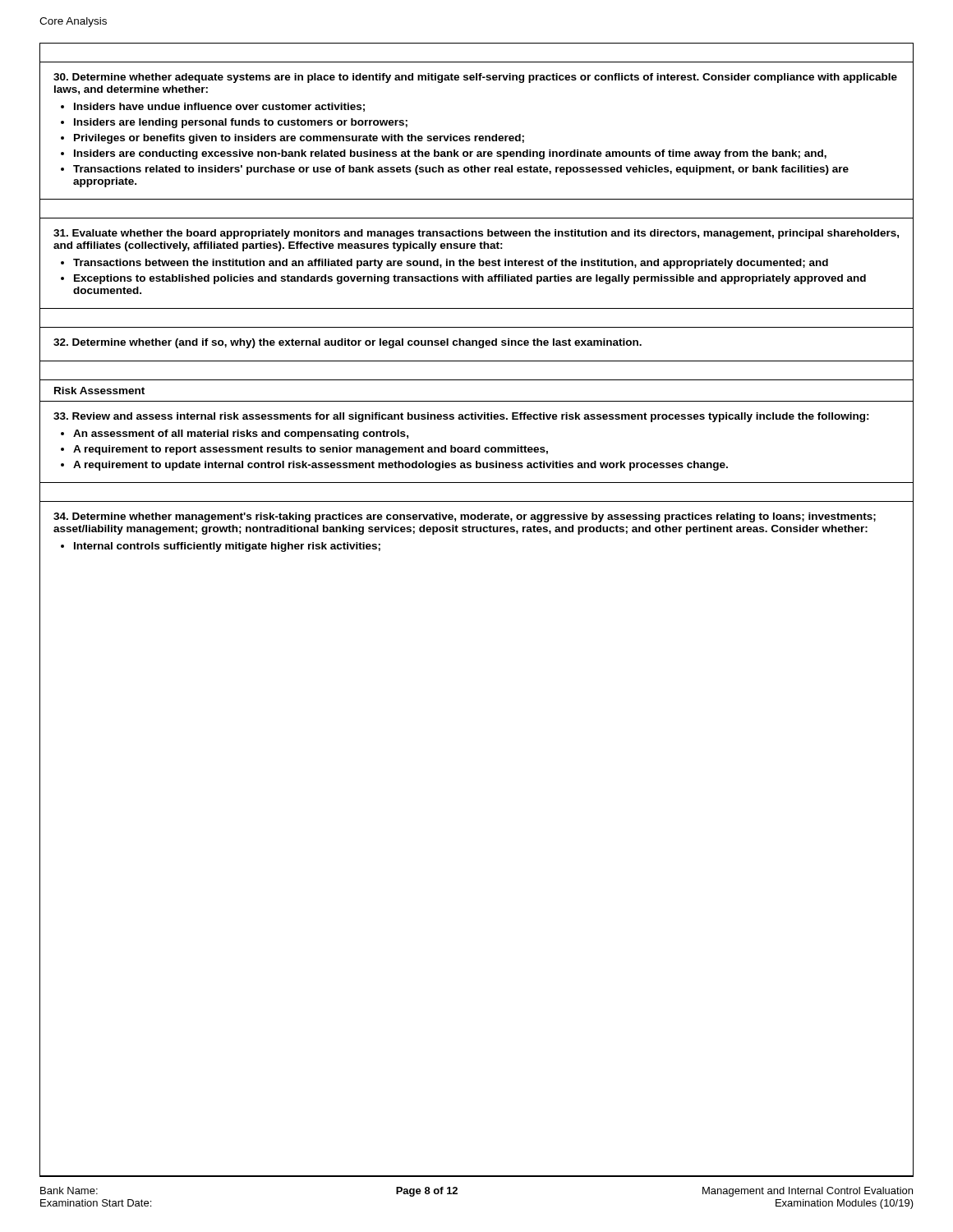Where does it say "Risk Assessment"?
The width and height of the screenshot is (953, 1232).
[x=99, y=391]
